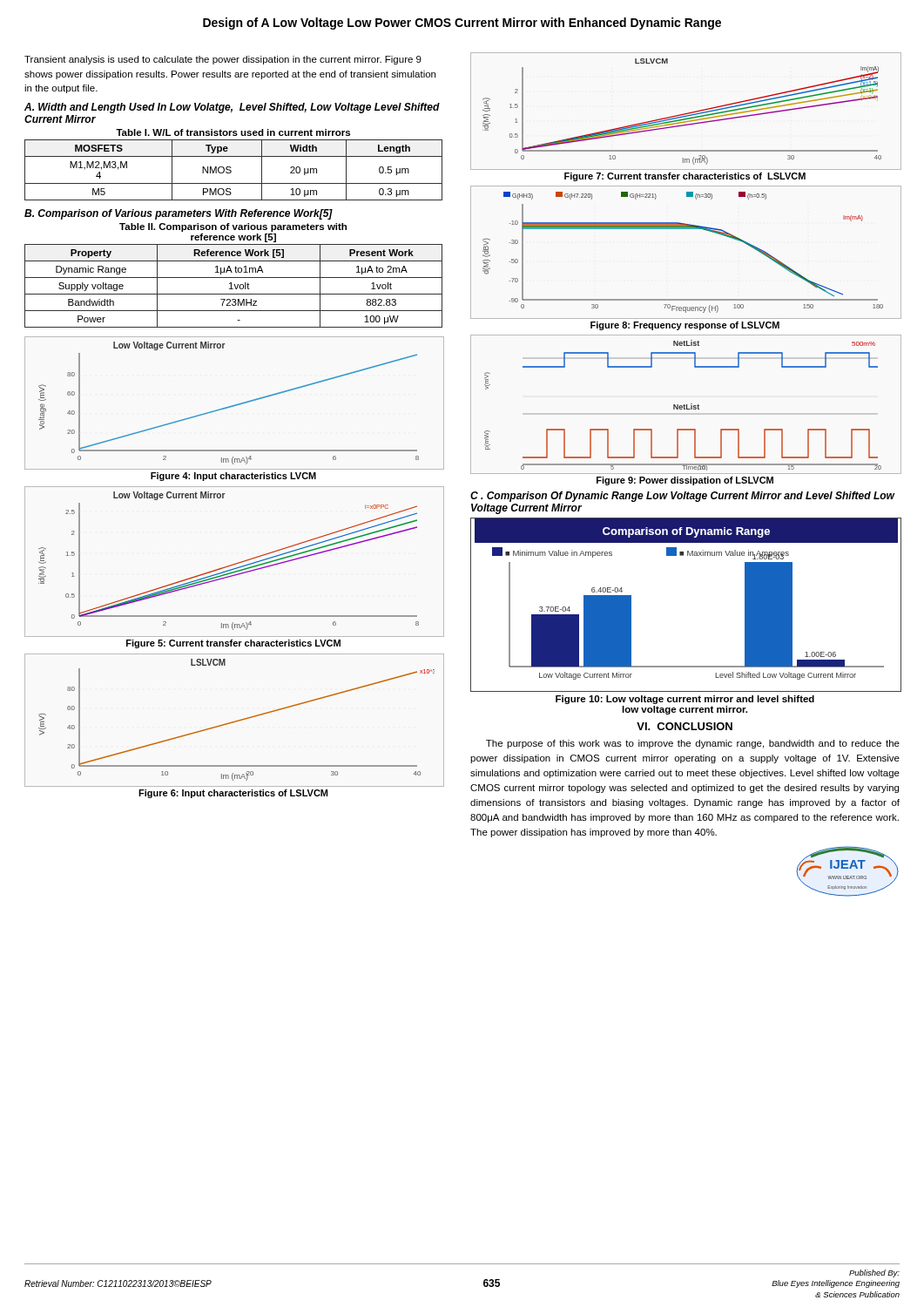Click on the grouped bar chart
The height and width of the screenshot is (1307, 924).
coord(686,605)
